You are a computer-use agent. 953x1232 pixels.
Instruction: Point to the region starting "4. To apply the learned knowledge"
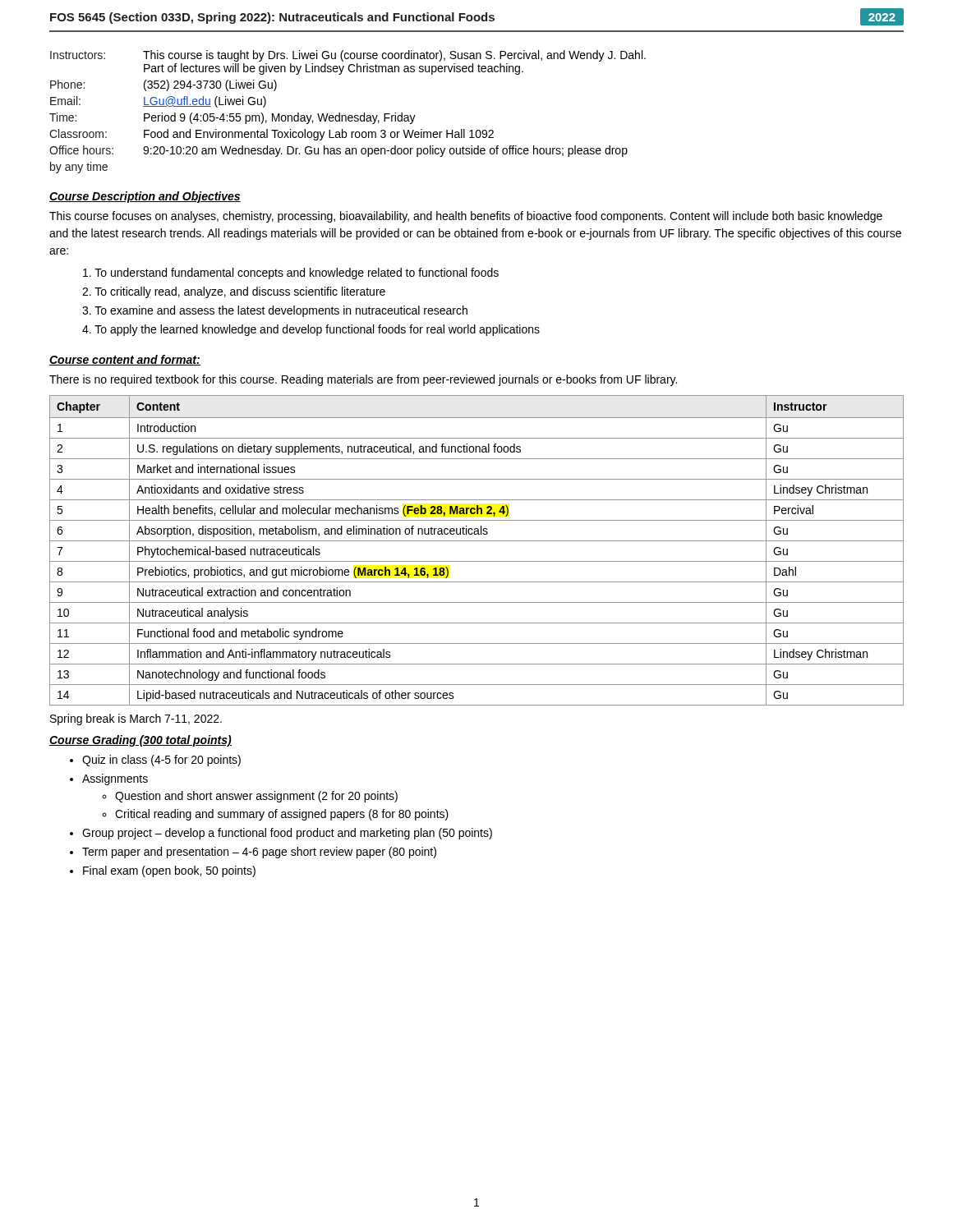(x=311, y=329)
